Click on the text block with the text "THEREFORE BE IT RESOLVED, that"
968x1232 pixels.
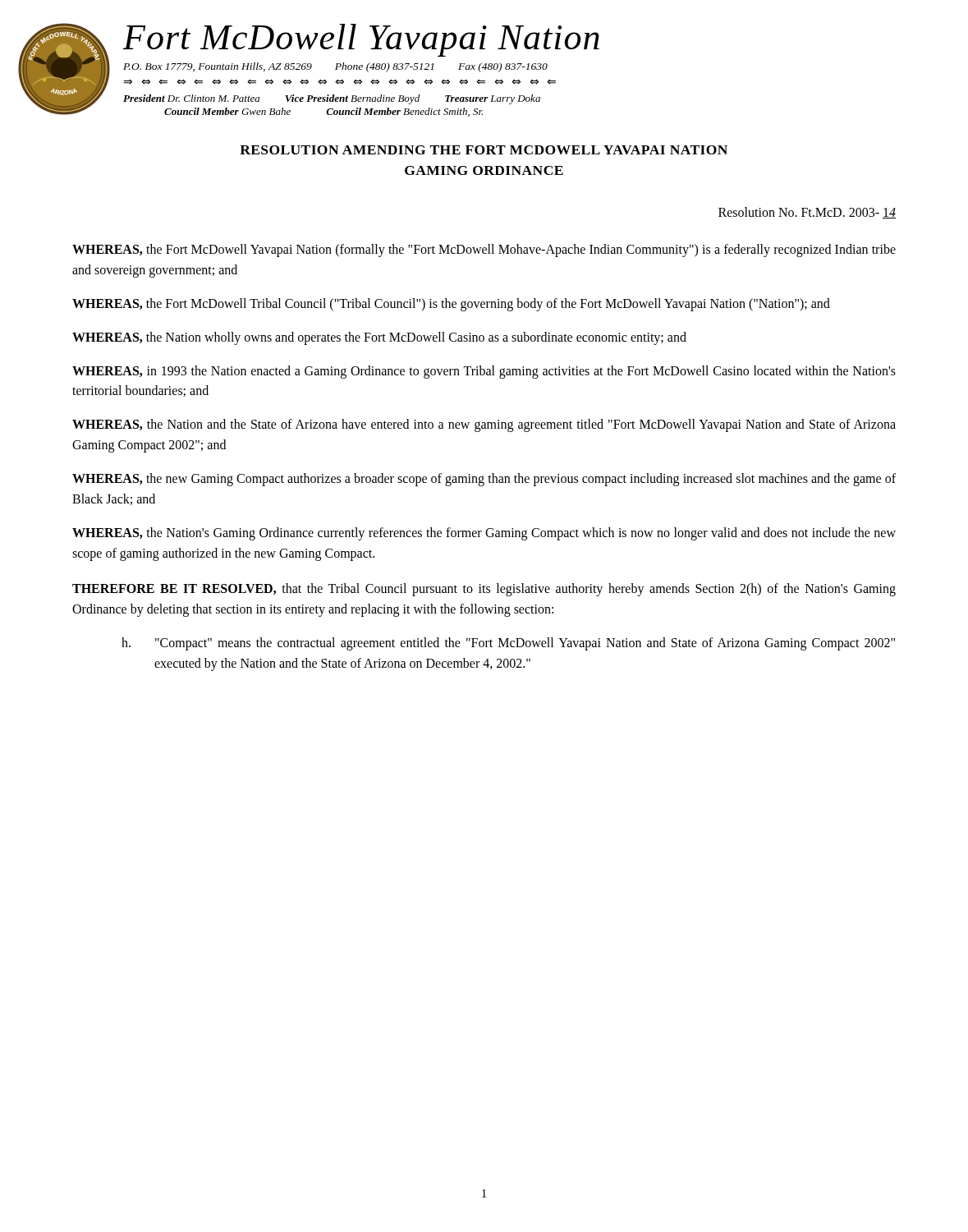coord(484,599)
